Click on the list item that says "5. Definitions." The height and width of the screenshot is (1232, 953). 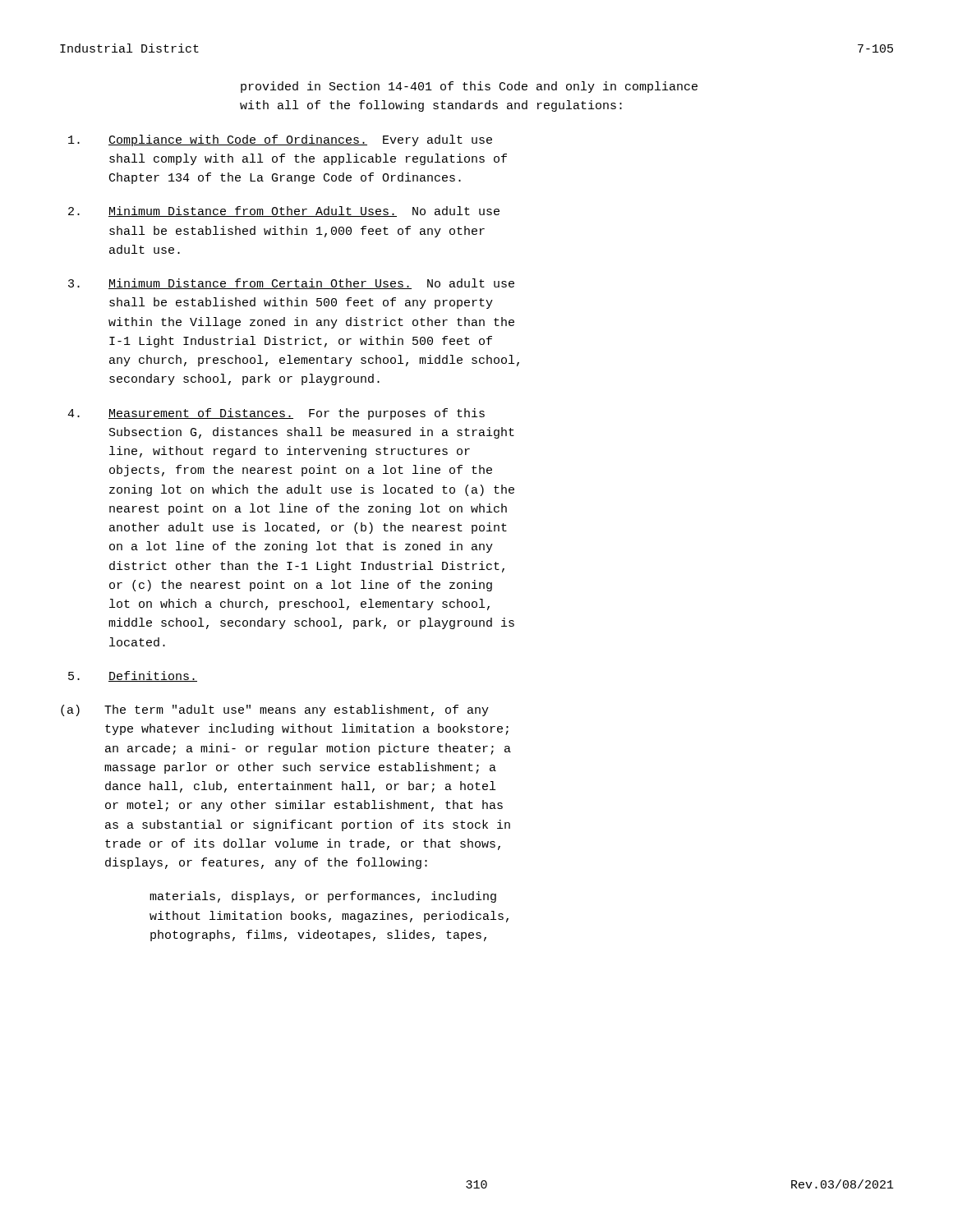pyautogui.click(x=133, y=676)
